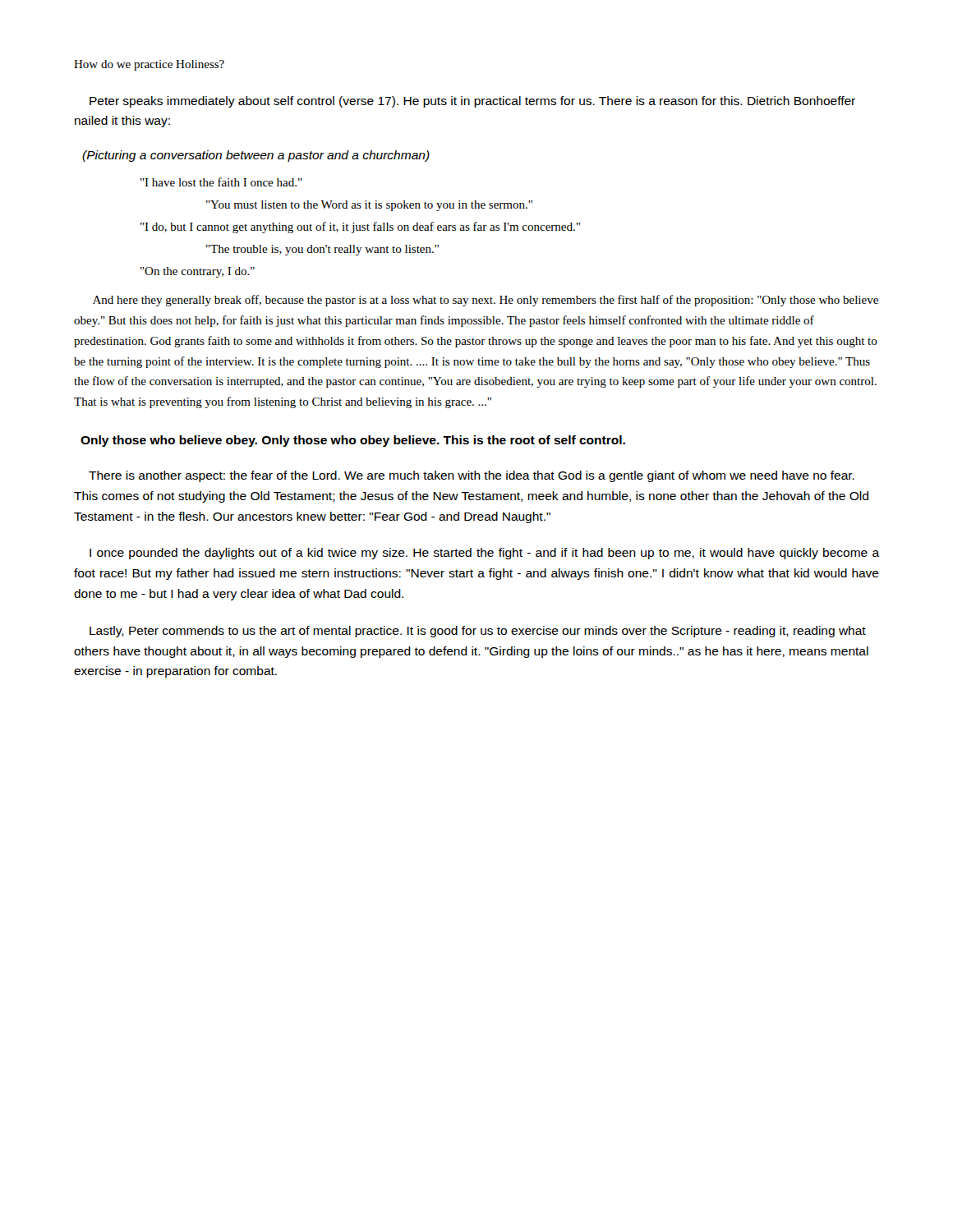Find the block on this page that starts "There is another"

pyautogui.click(x=472, y=496)
